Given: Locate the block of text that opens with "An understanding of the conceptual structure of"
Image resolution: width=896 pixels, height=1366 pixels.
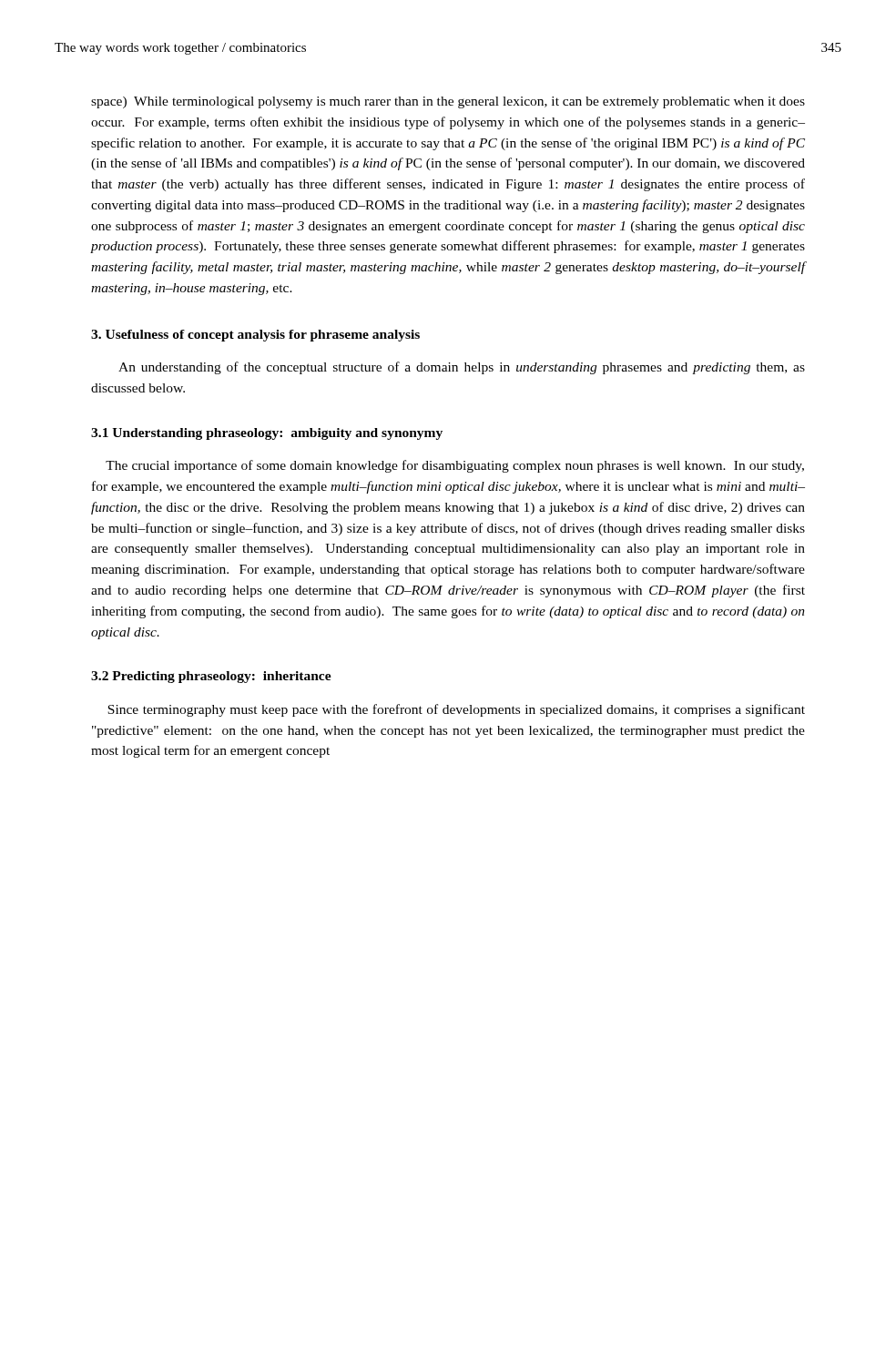Looking at the screenshot, I should tap(448, 377).
